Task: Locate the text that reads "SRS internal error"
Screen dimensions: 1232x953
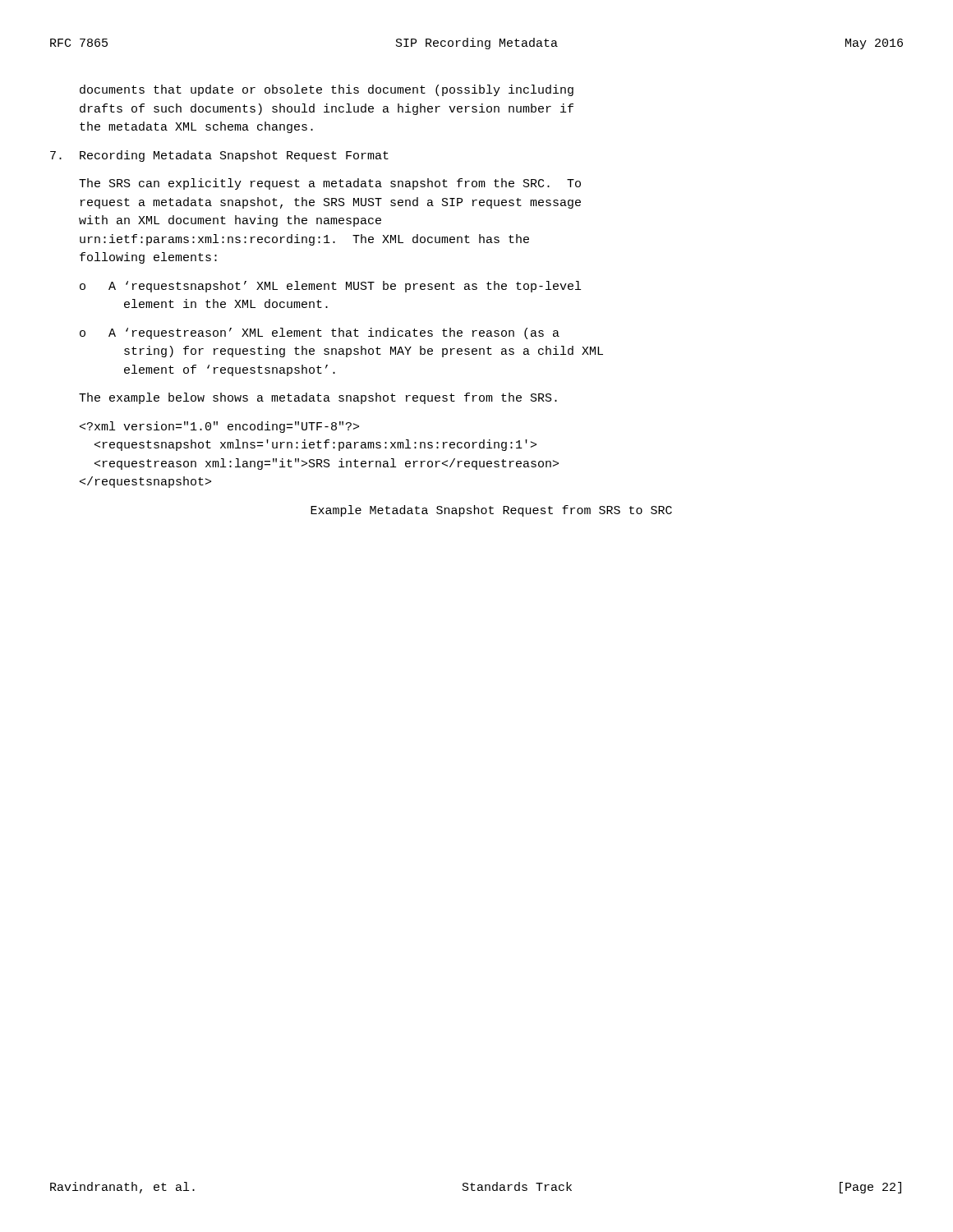Action: [x=319, y=455]
